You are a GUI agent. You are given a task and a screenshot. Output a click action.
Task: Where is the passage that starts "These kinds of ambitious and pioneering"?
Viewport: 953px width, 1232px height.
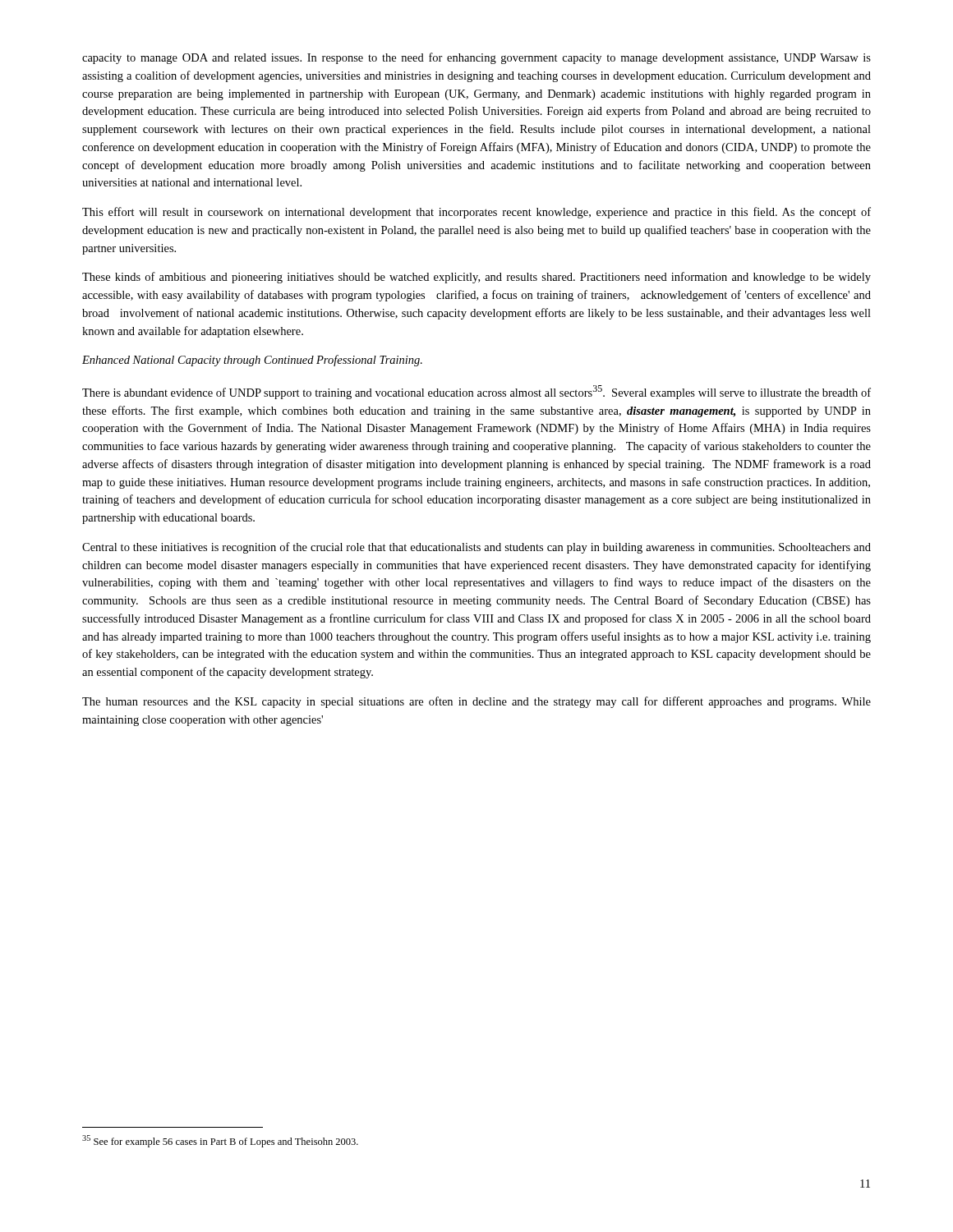pos(476,304)
